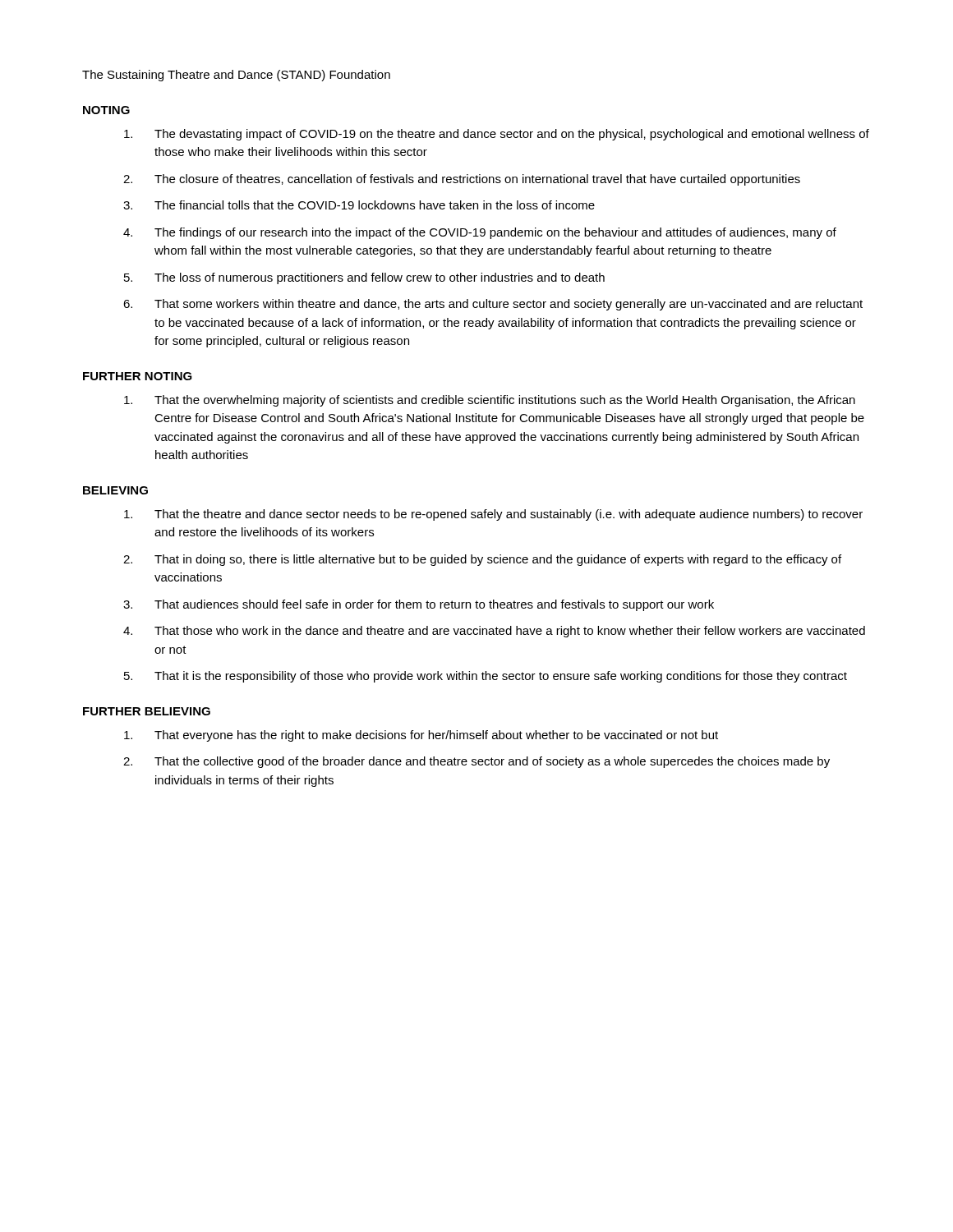Select the list item that reads "That everyone has the right to"
The width and height of the screenshot is (953, 1232).
(x=485, y=735)
